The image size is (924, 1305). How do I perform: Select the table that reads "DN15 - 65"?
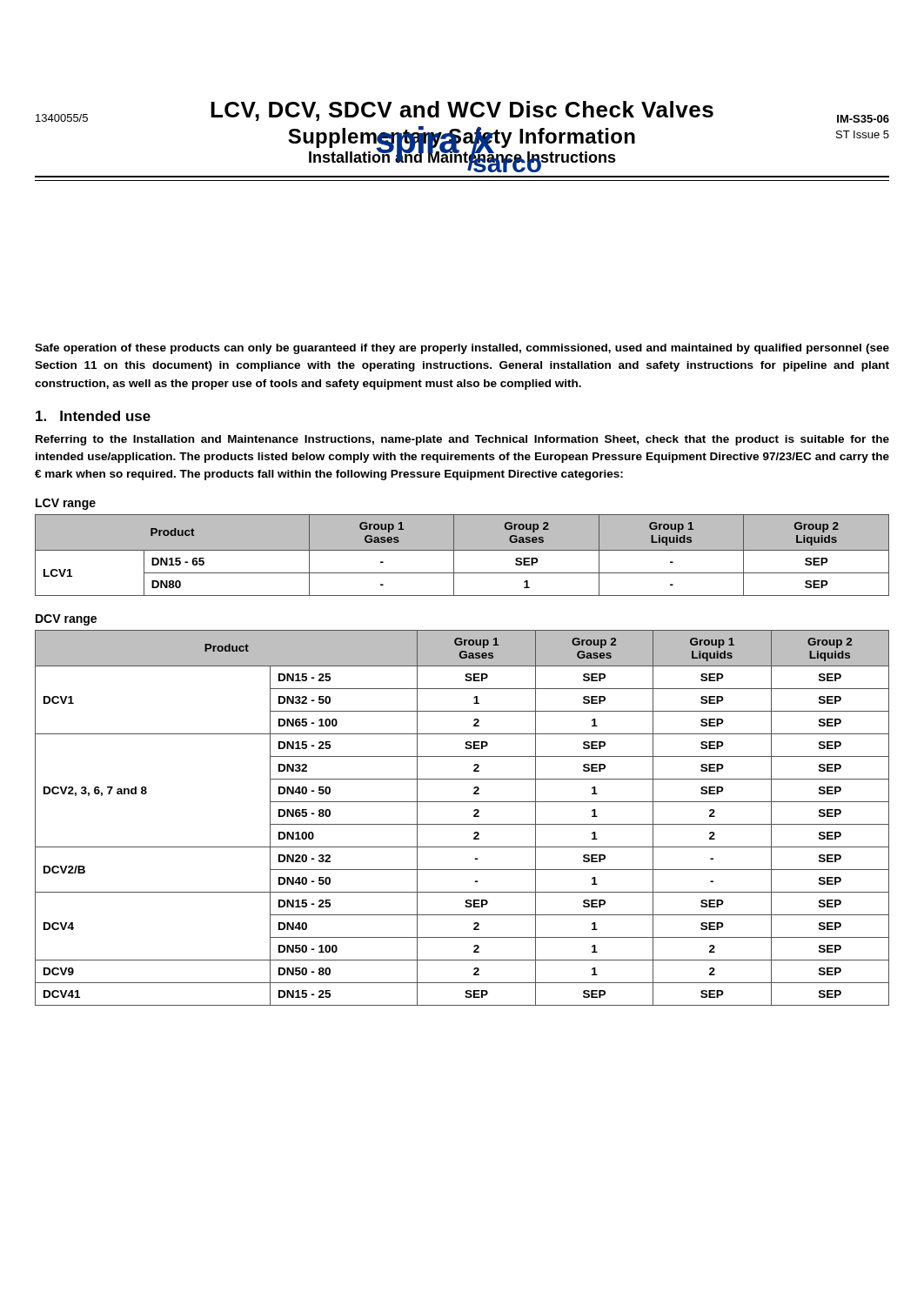462,555
